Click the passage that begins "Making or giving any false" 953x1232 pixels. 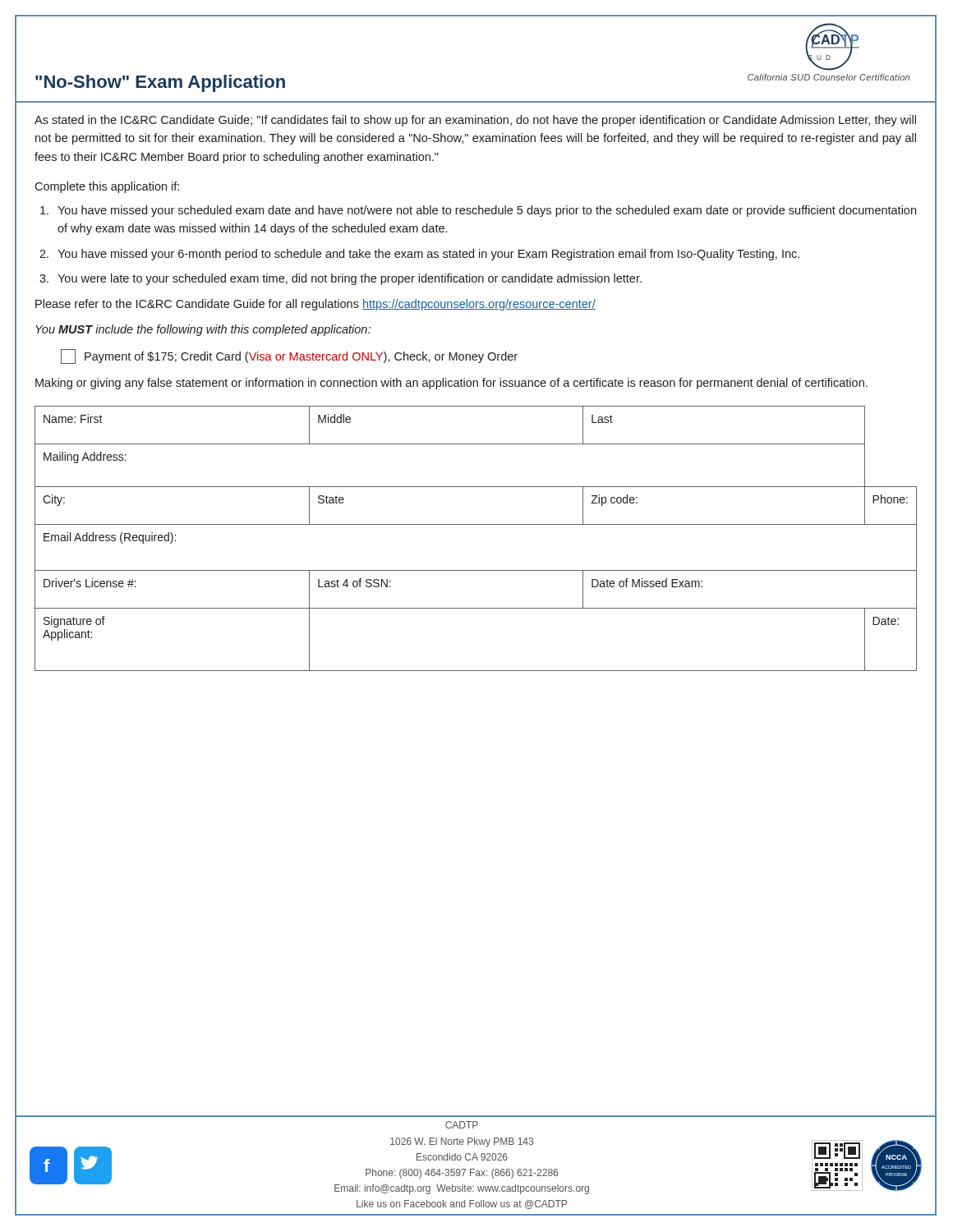pos(451,383)
